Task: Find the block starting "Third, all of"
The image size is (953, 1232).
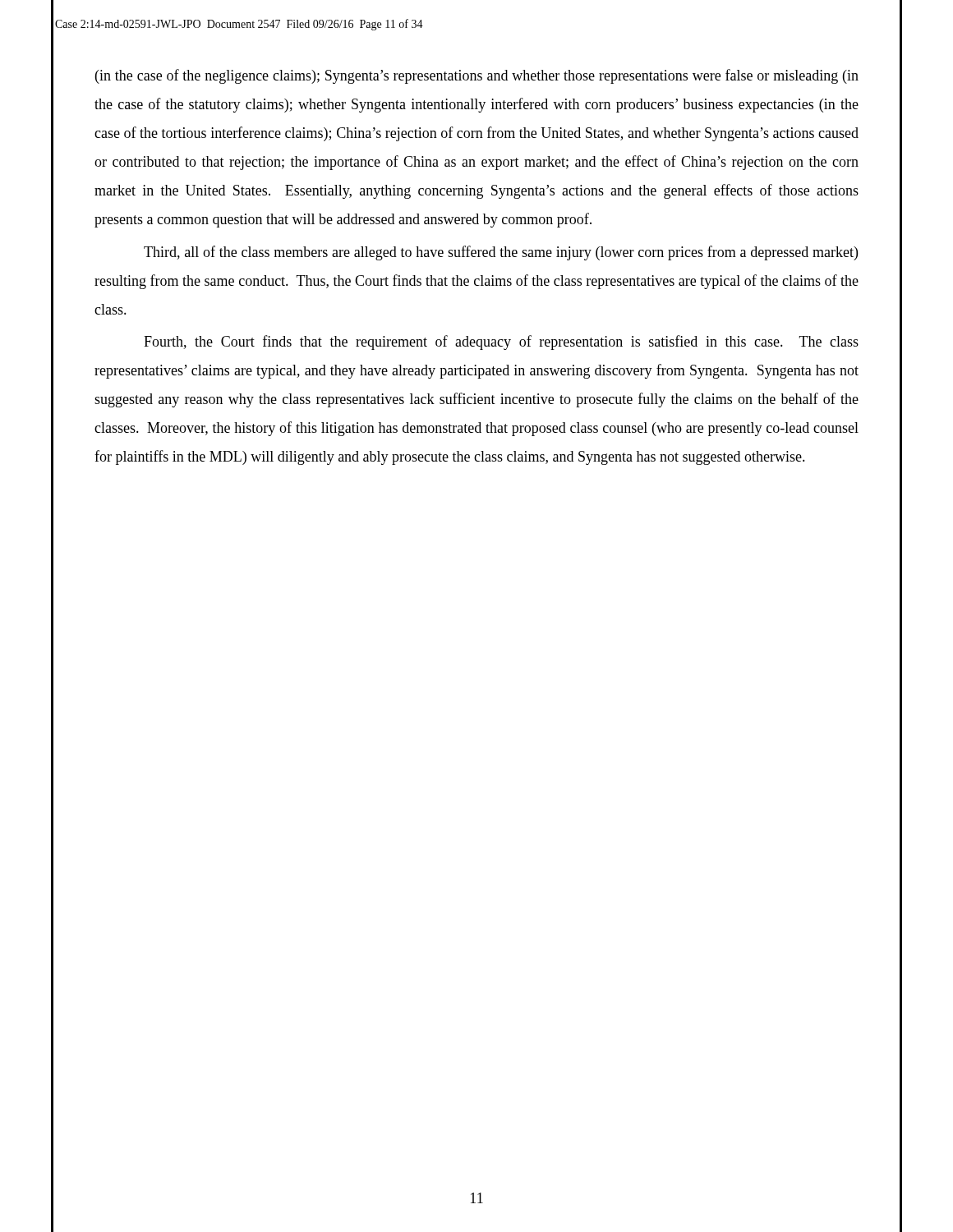Action: [x=476, y=281]
